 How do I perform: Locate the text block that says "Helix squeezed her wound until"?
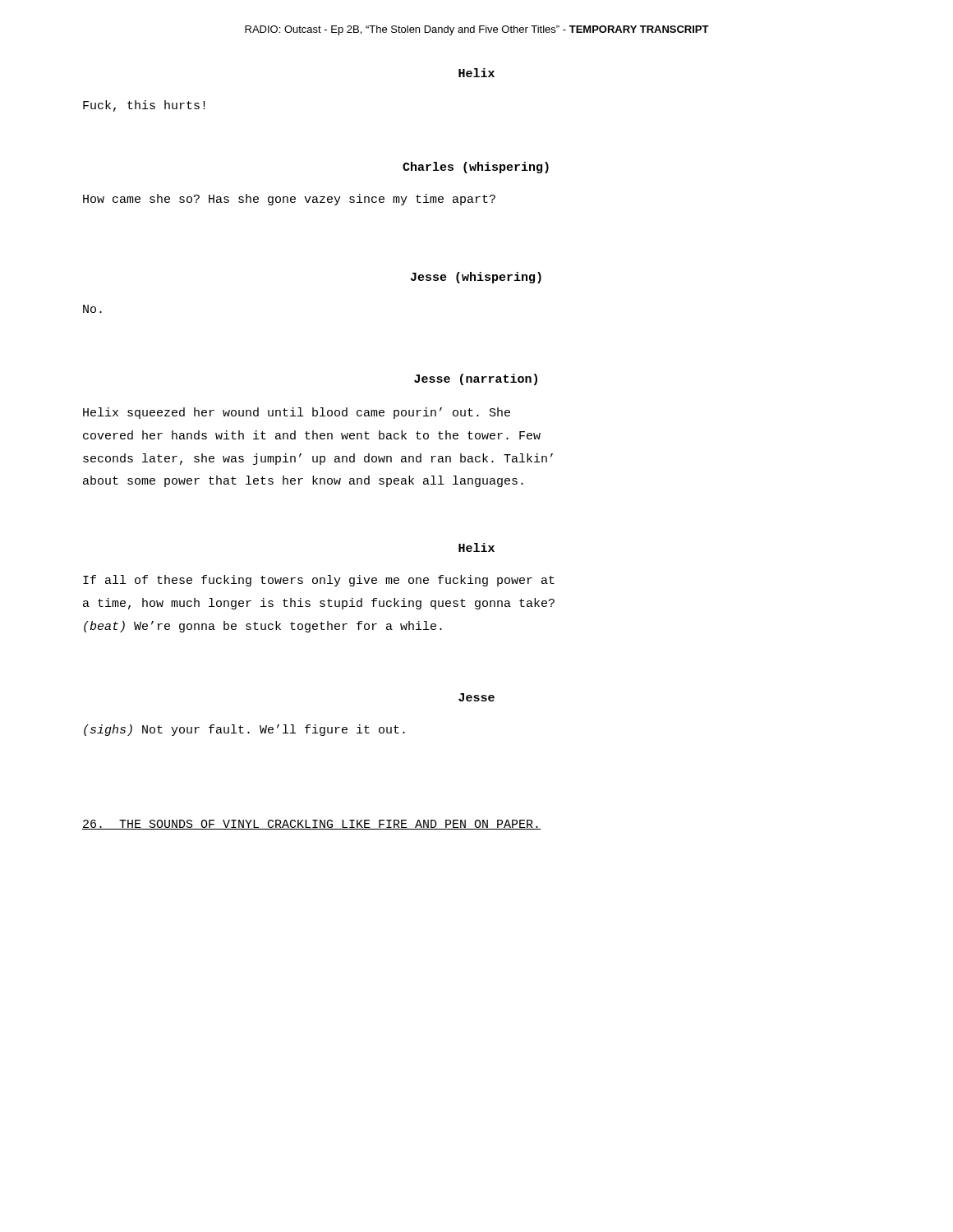click(x=476, y=448)
